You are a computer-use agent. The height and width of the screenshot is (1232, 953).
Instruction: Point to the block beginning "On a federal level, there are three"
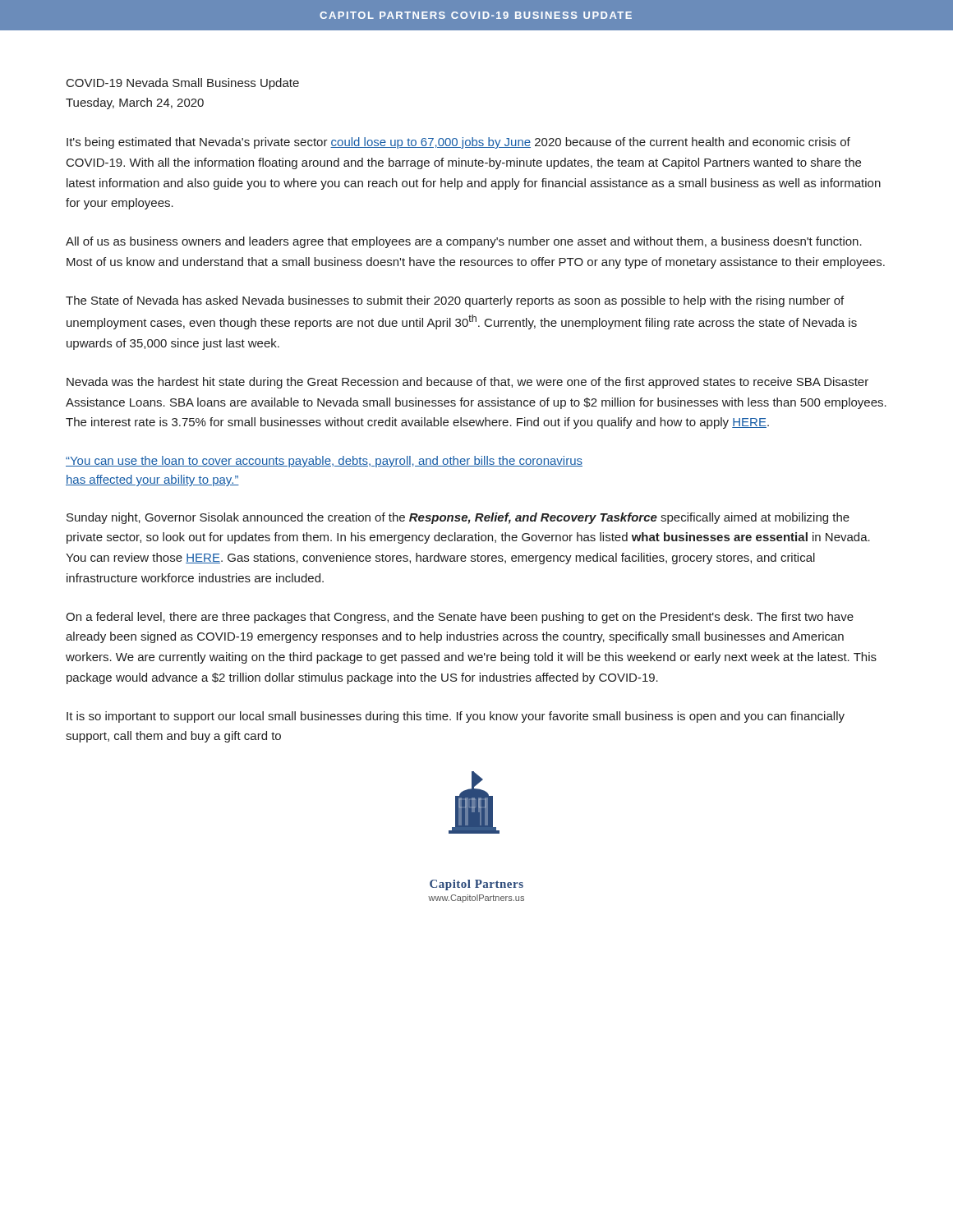click(471, 646)
